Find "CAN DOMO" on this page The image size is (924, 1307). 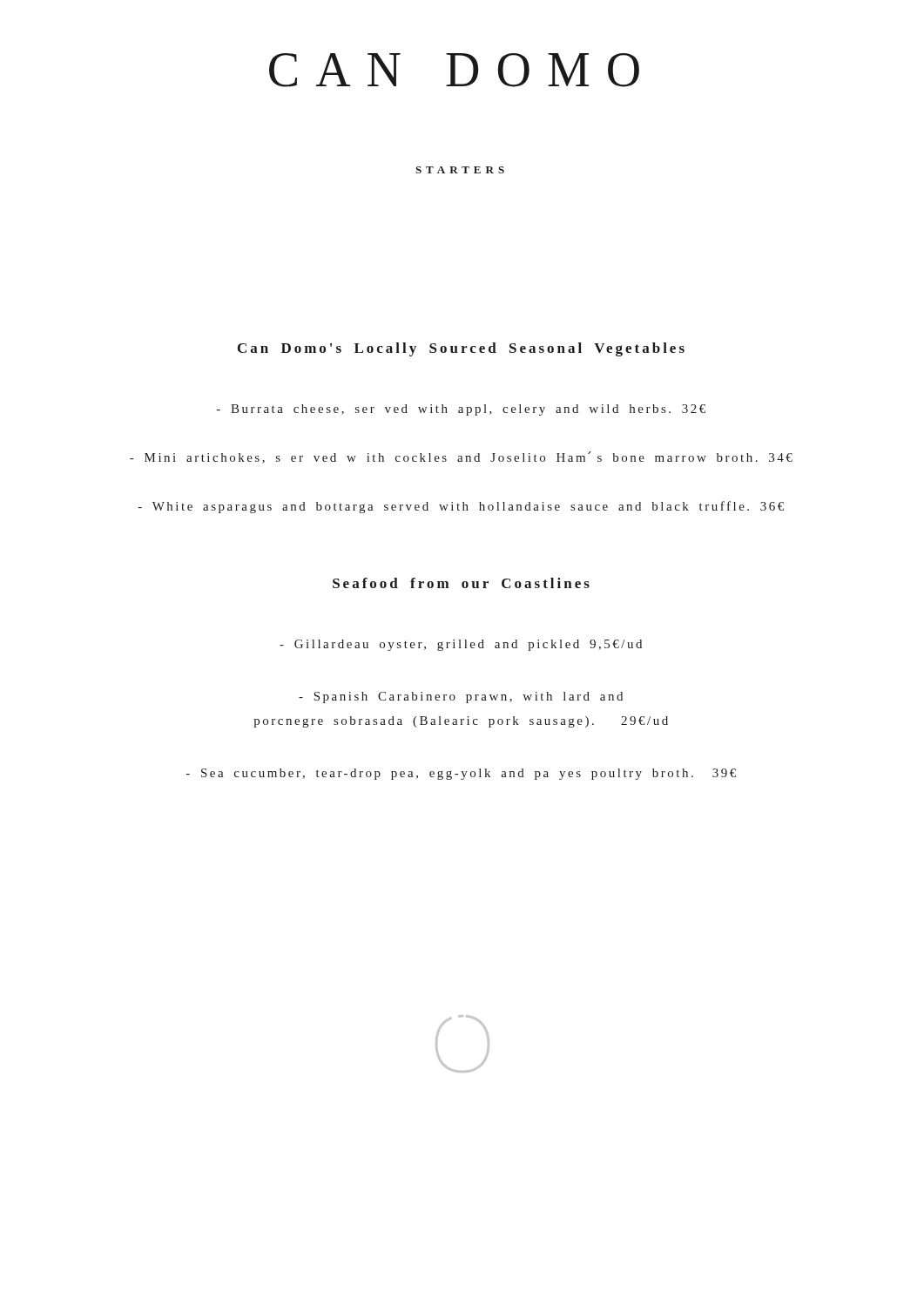click(462, 70)
